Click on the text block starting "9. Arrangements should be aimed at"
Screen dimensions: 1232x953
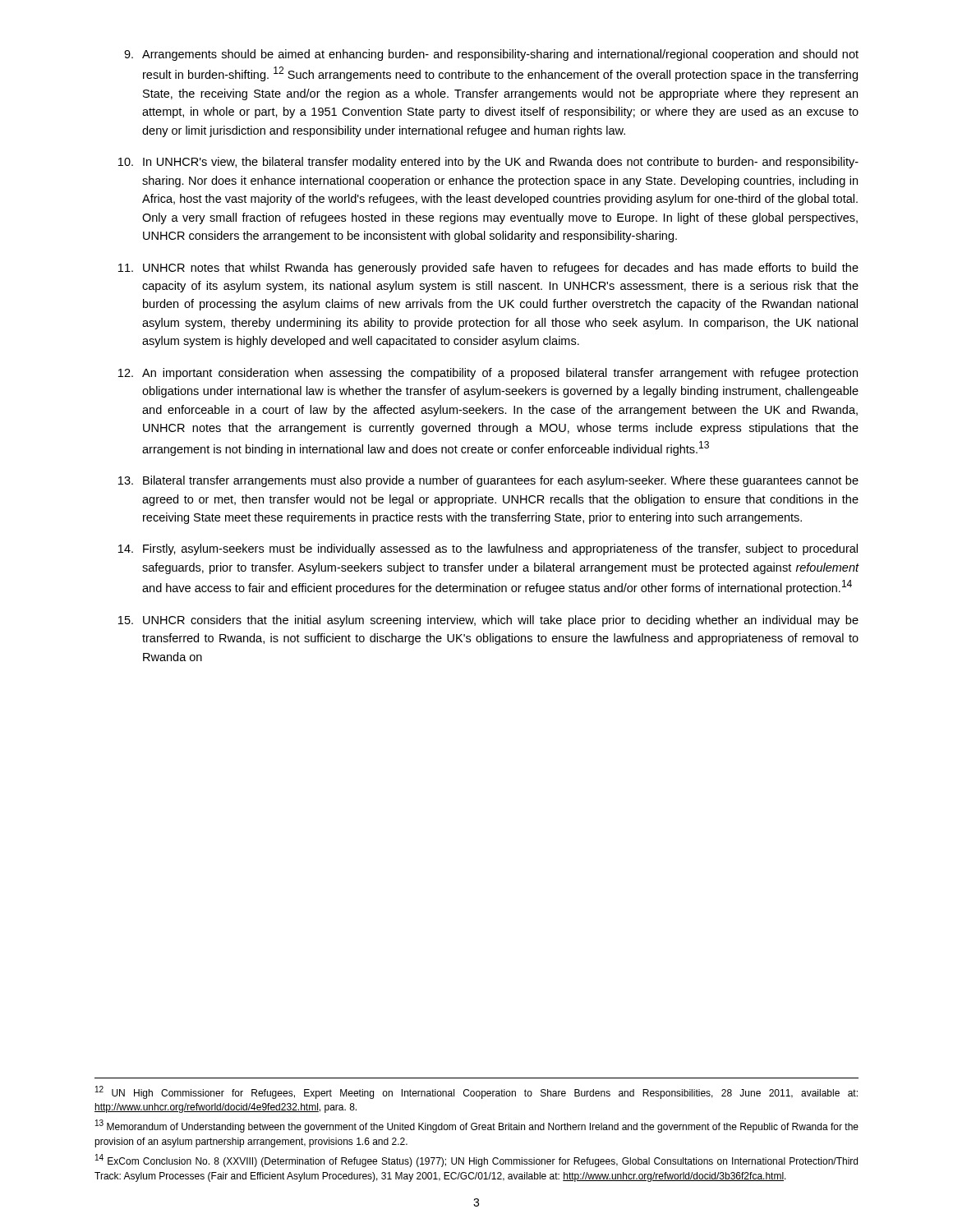click(476, 92)
